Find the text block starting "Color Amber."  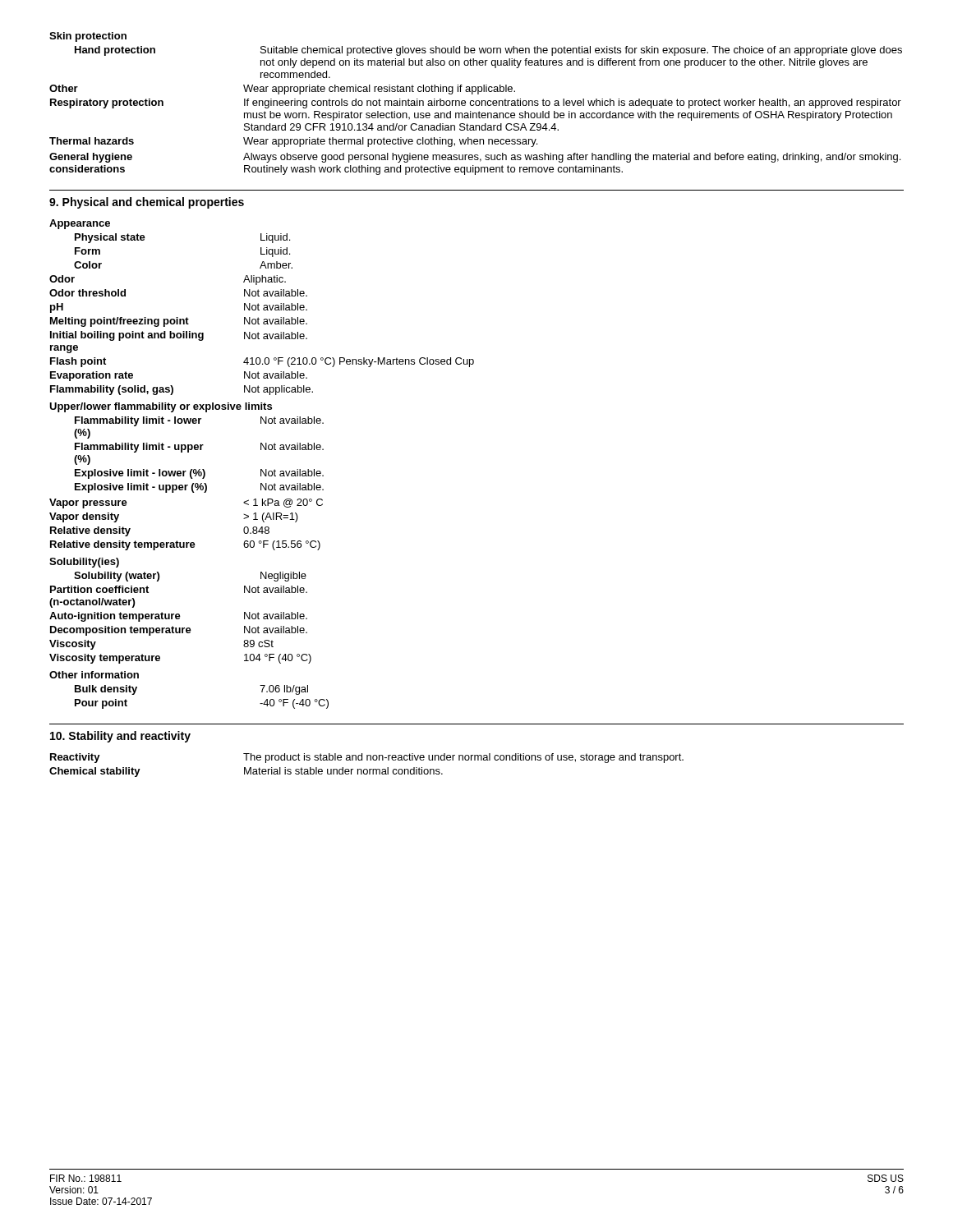[x=89, y=265]
